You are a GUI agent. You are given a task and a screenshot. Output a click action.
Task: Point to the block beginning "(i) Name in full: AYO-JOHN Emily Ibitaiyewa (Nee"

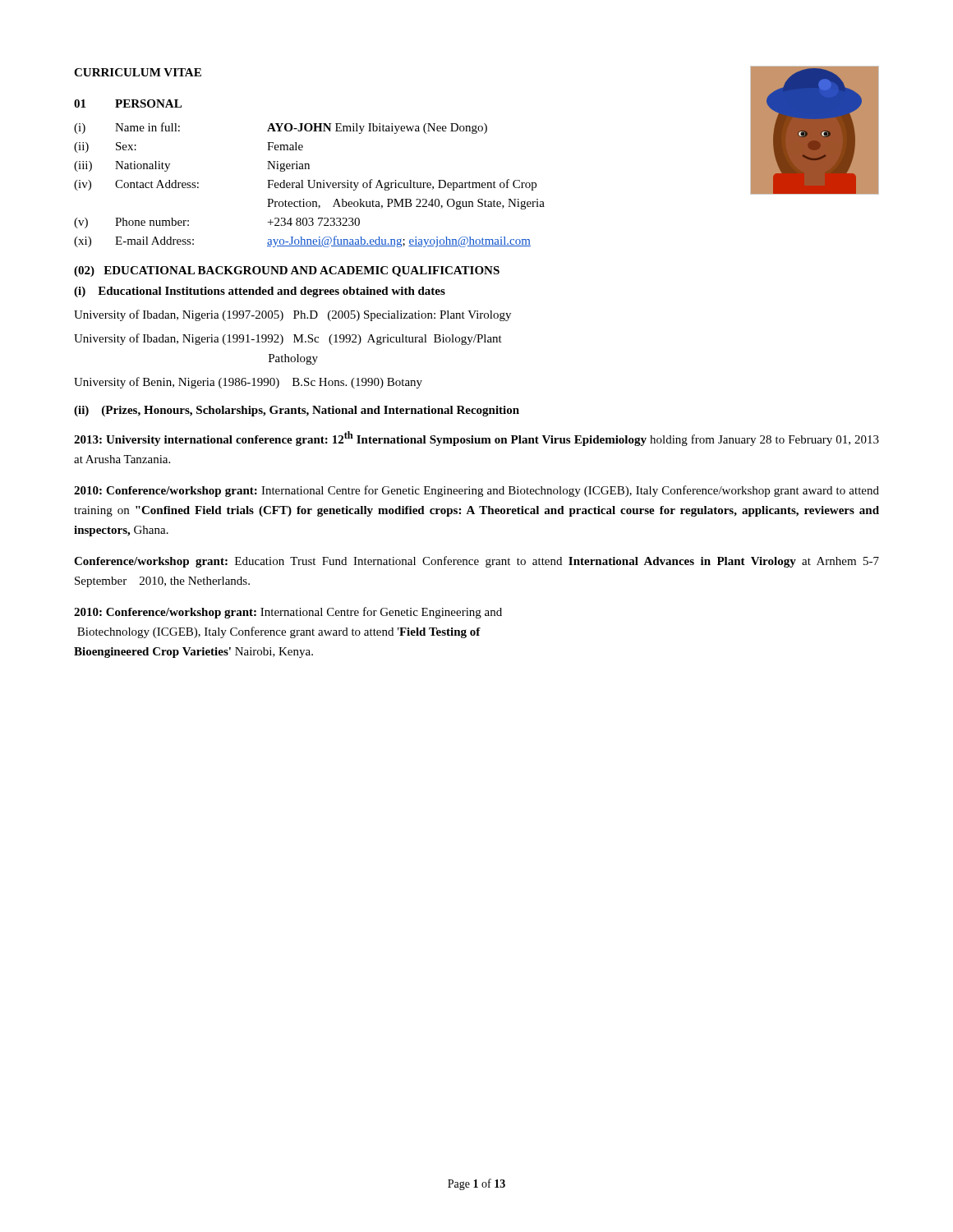click(476, 128)
